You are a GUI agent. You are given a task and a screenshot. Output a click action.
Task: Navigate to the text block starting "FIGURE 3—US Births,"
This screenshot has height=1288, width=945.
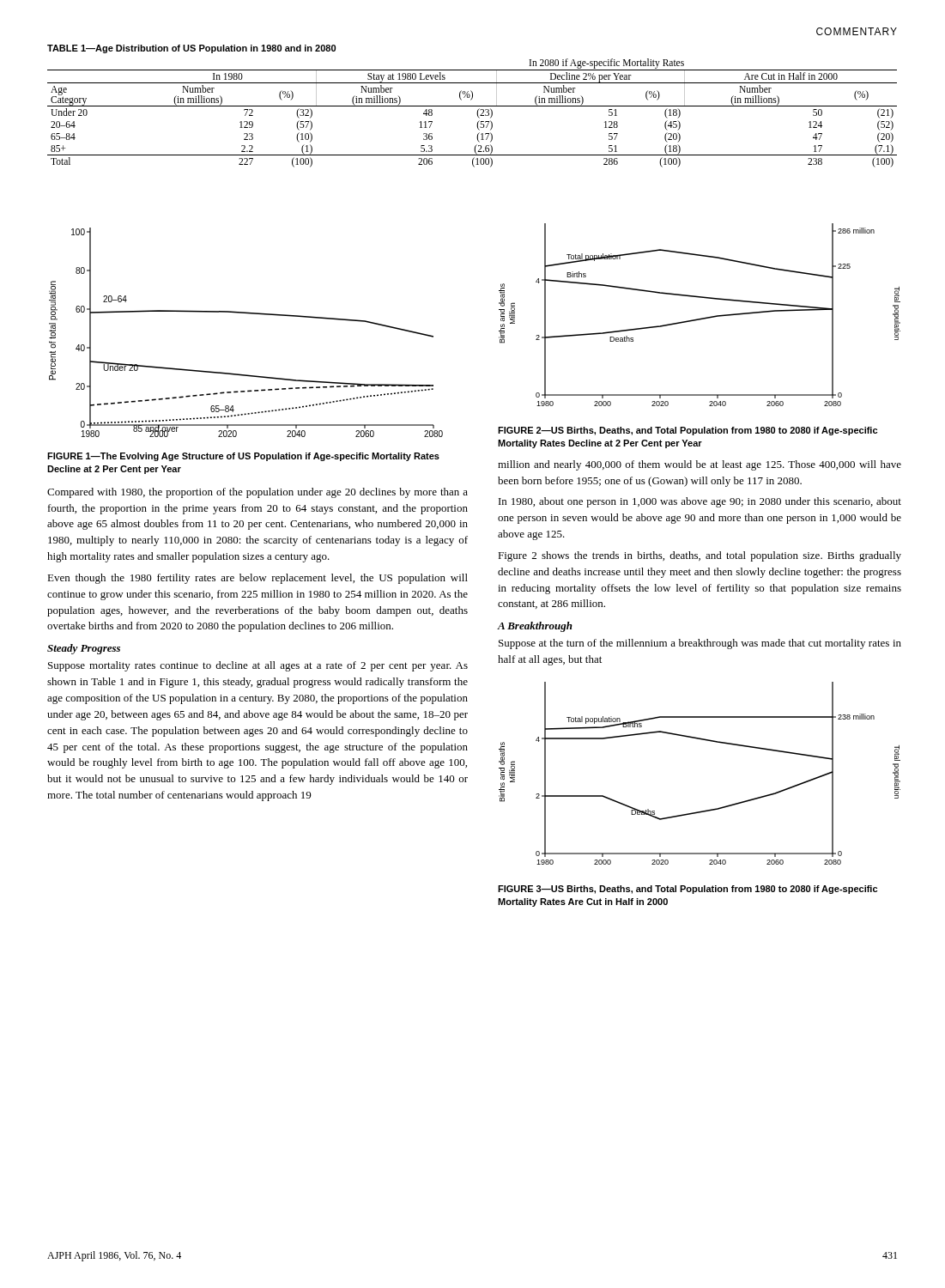688,895
